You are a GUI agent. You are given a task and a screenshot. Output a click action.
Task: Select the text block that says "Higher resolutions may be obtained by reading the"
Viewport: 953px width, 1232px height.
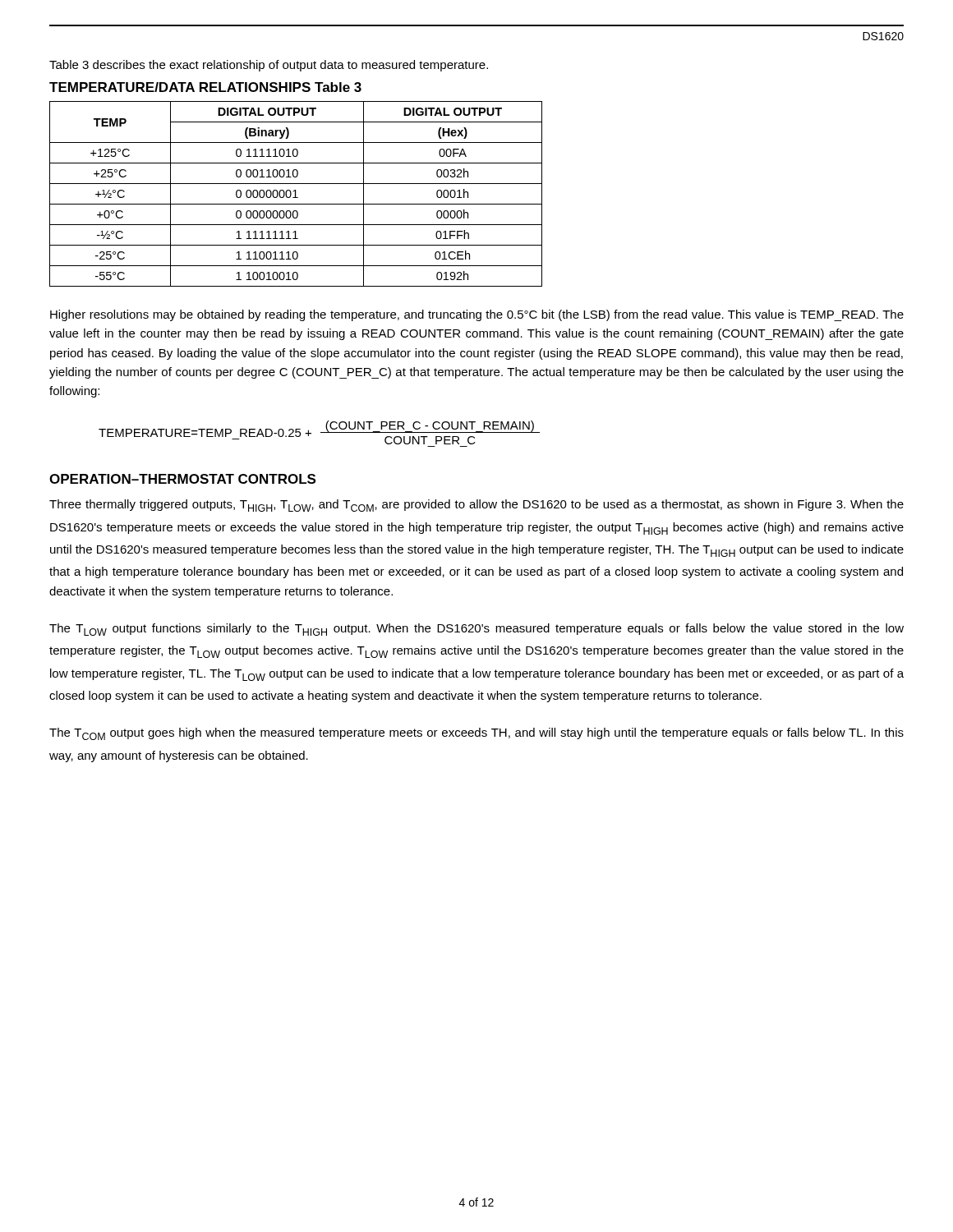pyautogui.click(x=476, y=352)
